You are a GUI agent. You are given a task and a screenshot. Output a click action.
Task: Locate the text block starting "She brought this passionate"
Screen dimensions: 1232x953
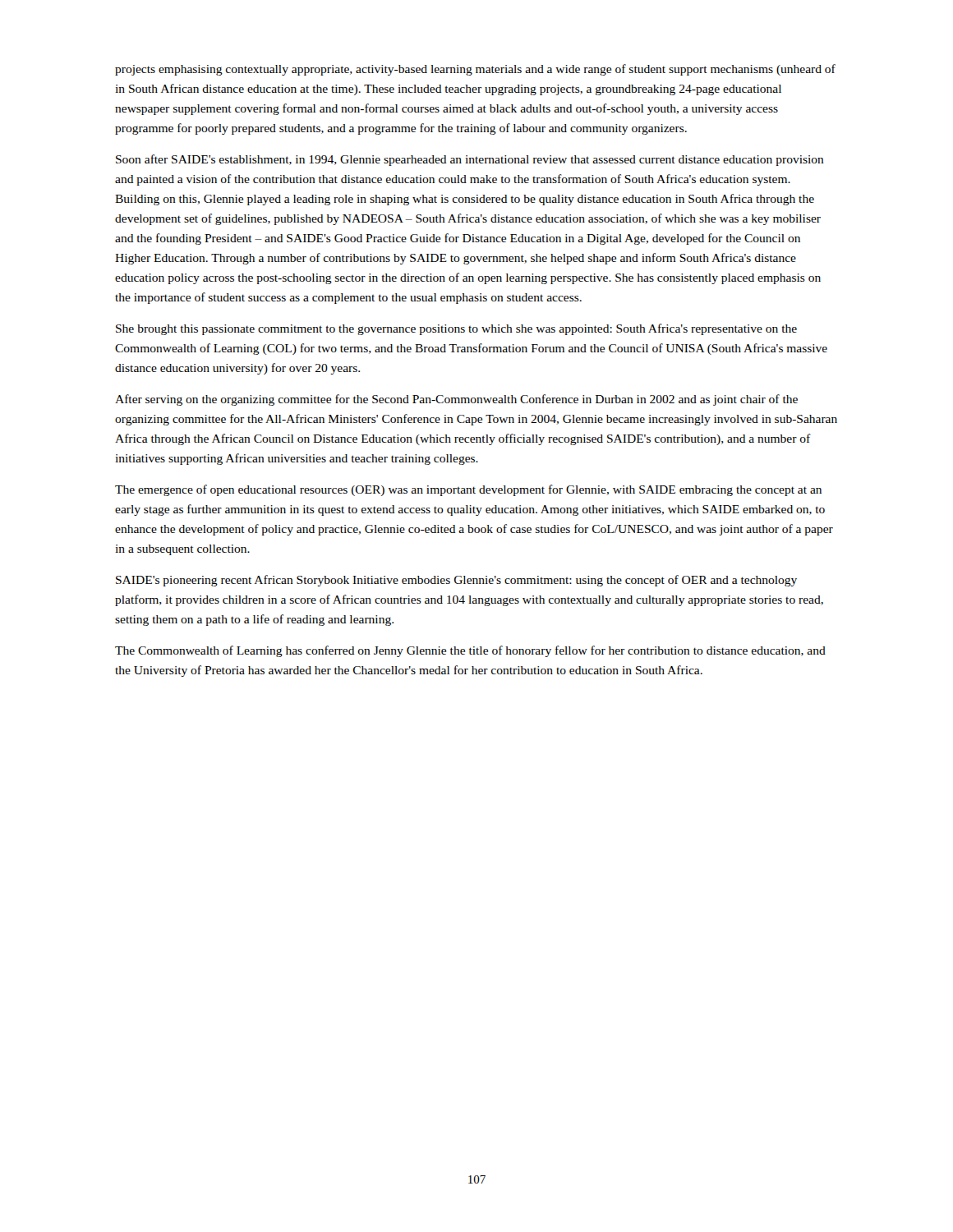tap(471, 348)
